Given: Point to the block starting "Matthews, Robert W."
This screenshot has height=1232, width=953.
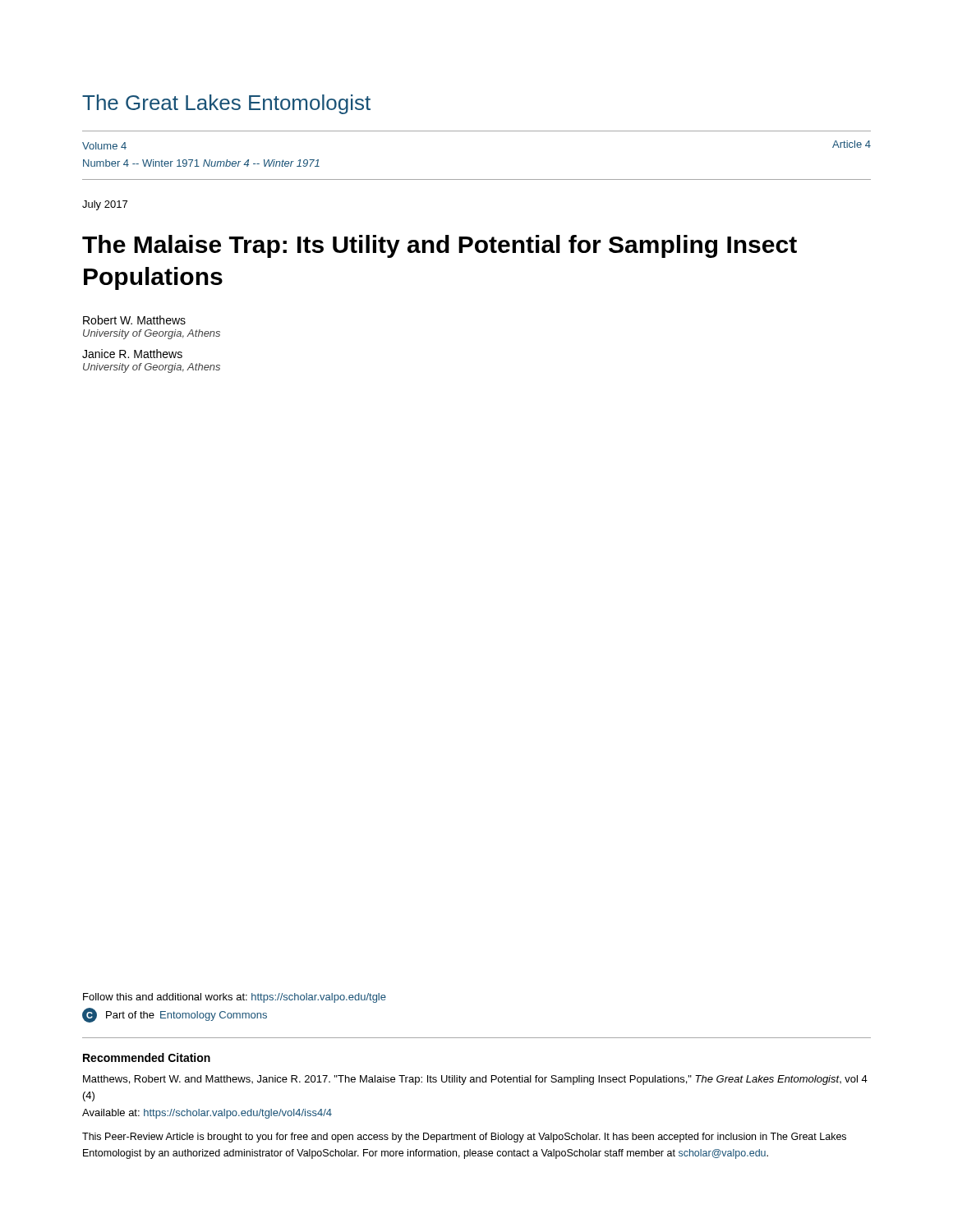Looking at the screenshot, I should [x=475, y=1080].
